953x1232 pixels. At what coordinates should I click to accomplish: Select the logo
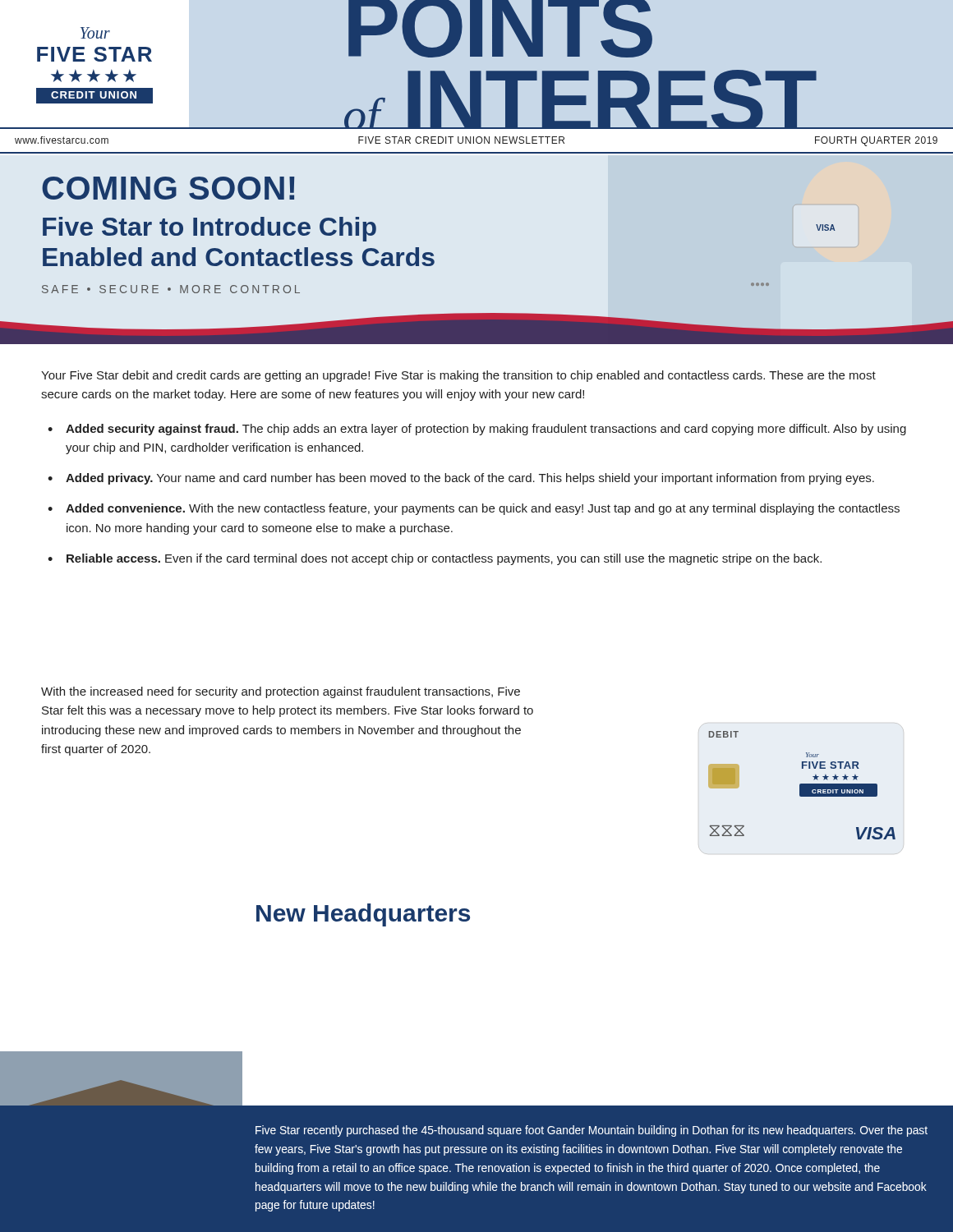click(94, 64)
